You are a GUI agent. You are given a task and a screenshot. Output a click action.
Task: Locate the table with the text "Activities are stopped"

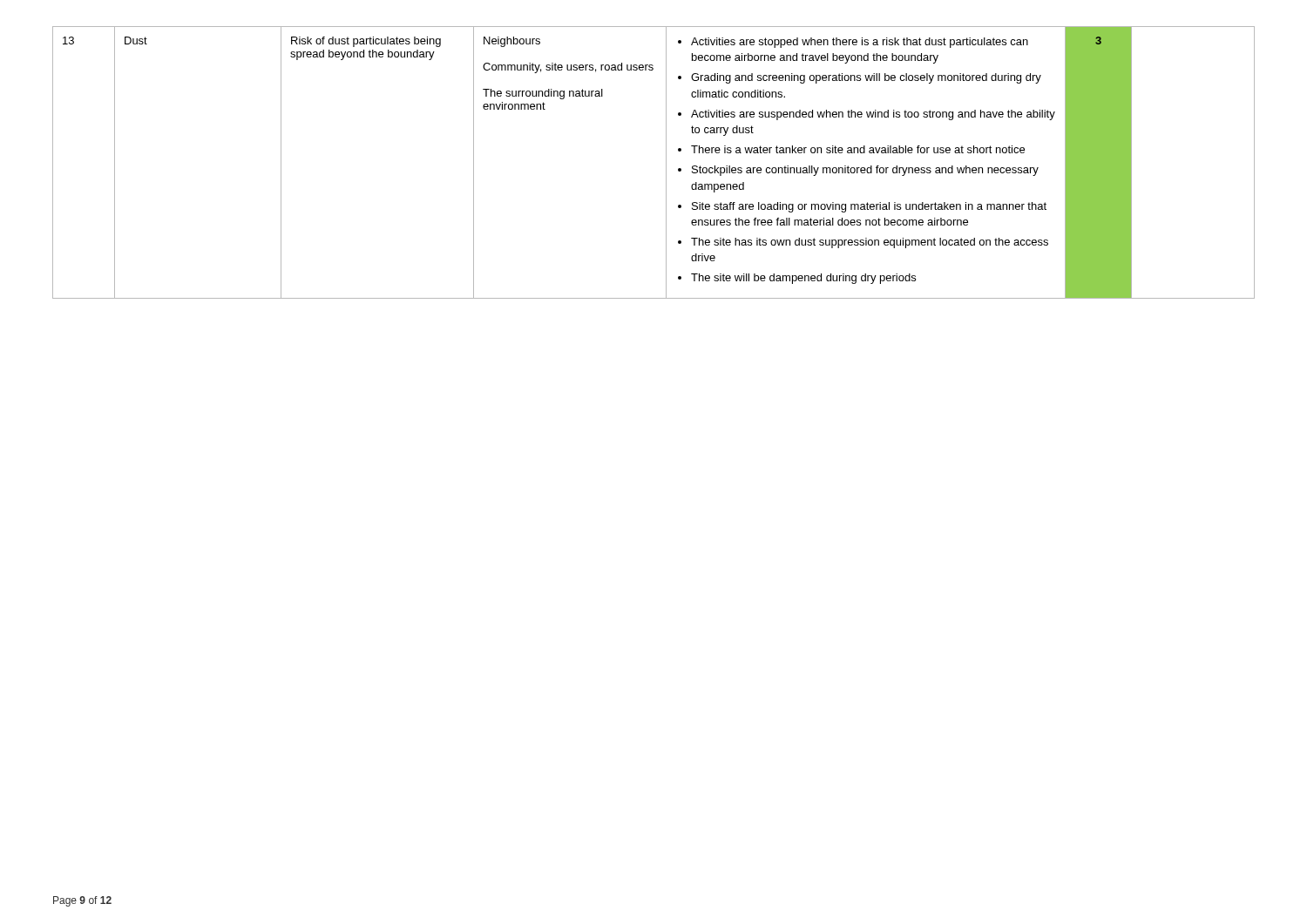[654, 162]
